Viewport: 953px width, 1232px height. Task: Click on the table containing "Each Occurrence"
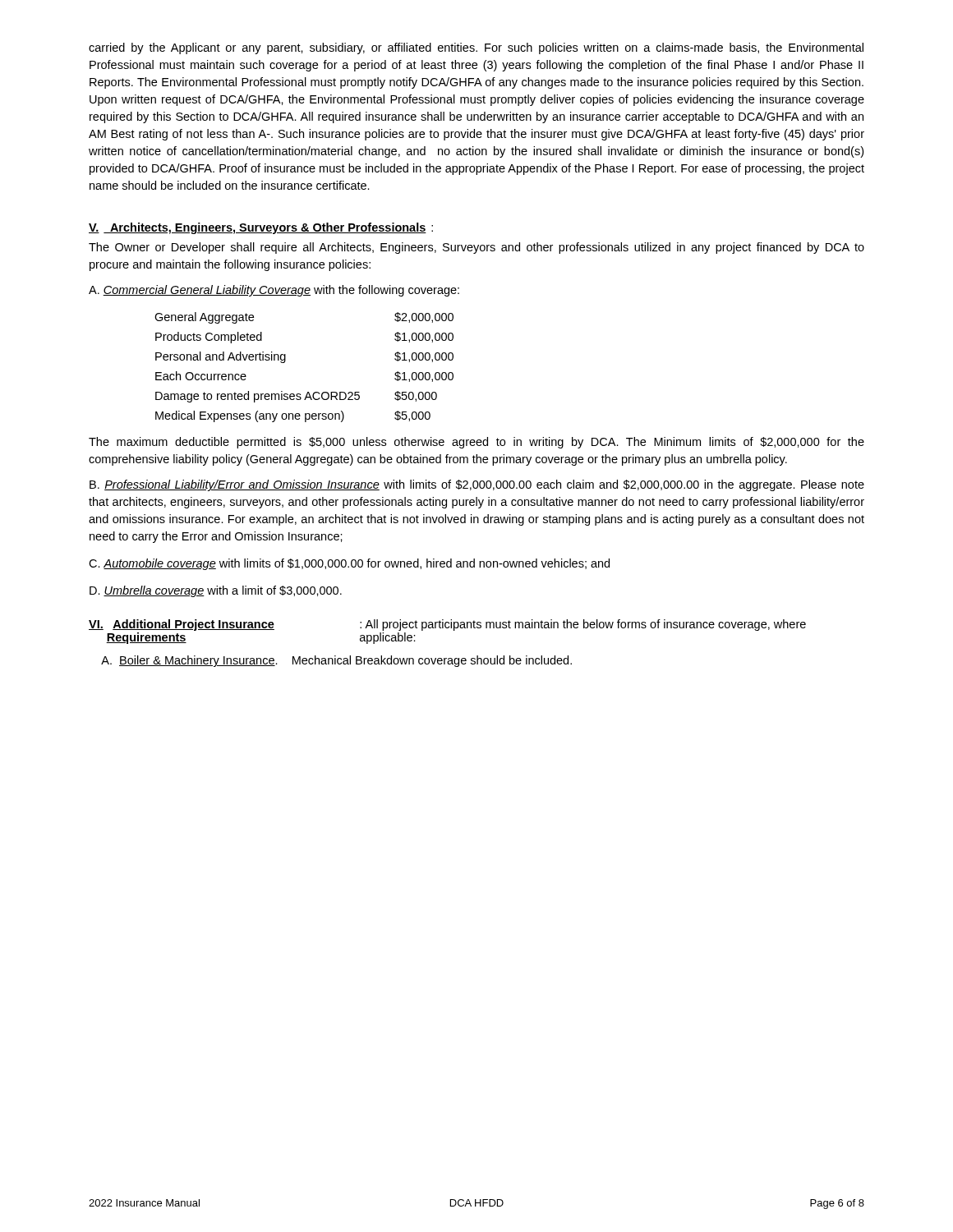point(476,367)
